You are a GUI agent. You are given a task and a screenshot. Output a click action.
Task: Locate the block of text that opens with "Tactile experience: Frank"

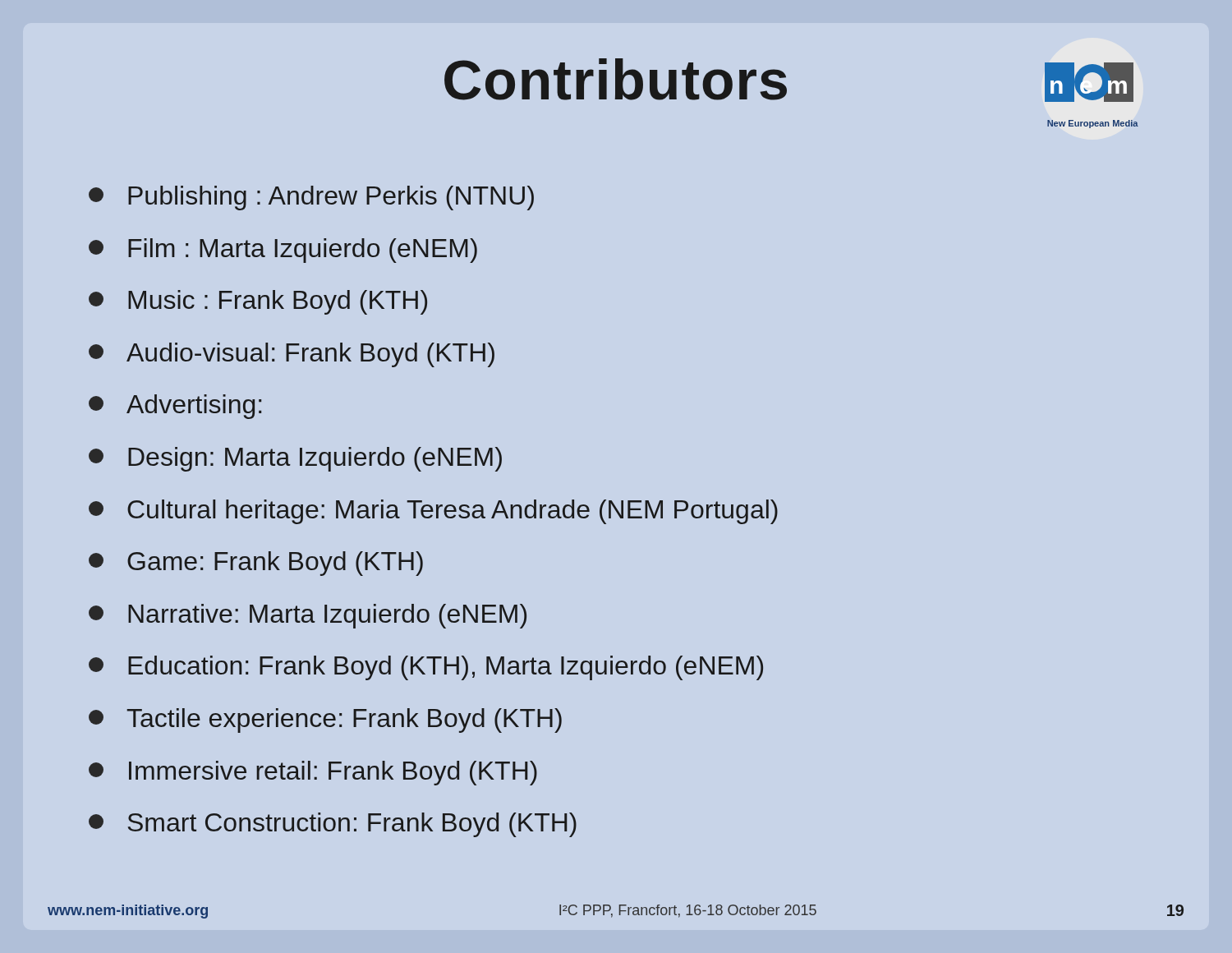[326, 719]
